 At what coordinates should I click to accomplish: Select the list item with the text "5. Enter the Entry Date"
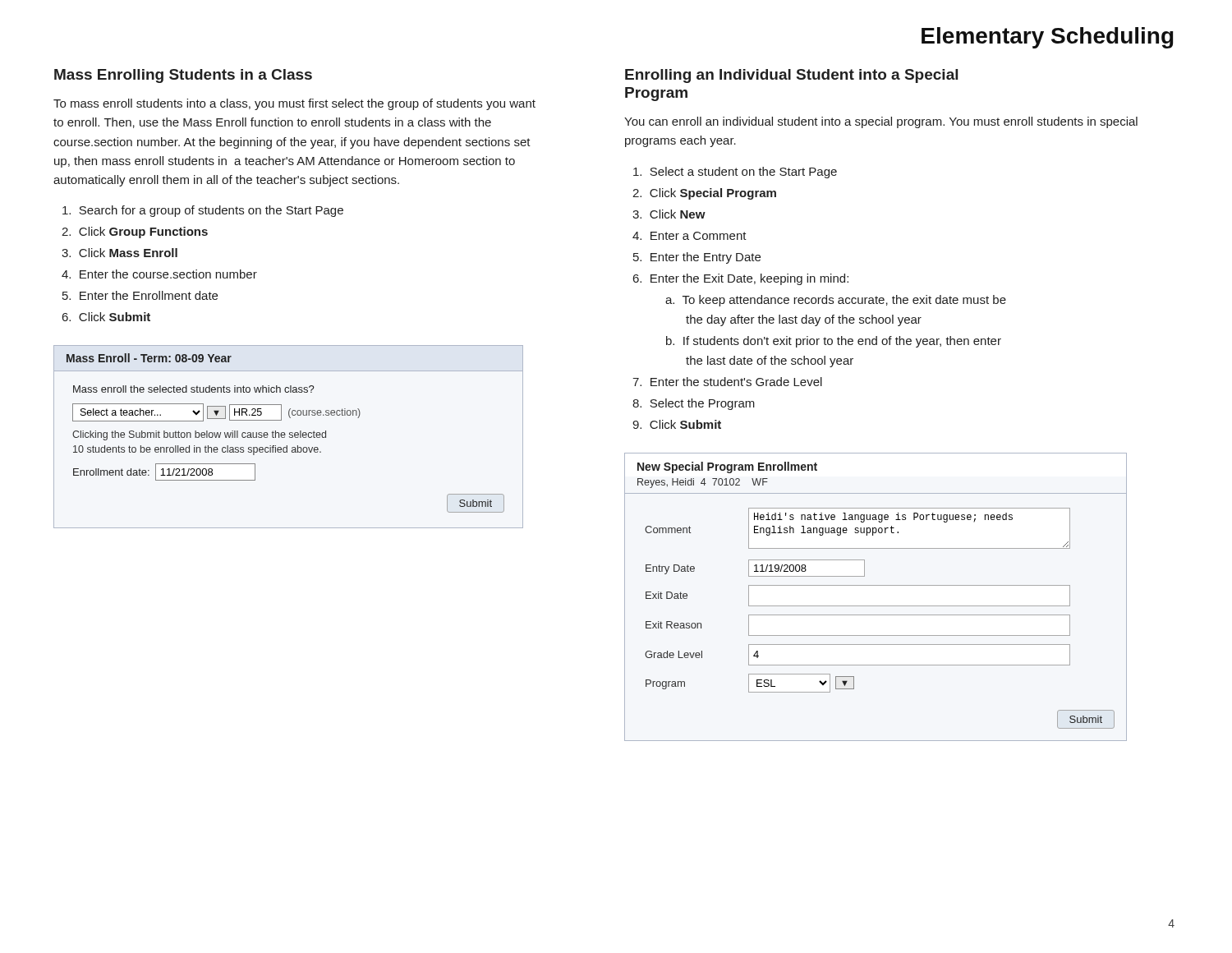click(x=697, y=256)
